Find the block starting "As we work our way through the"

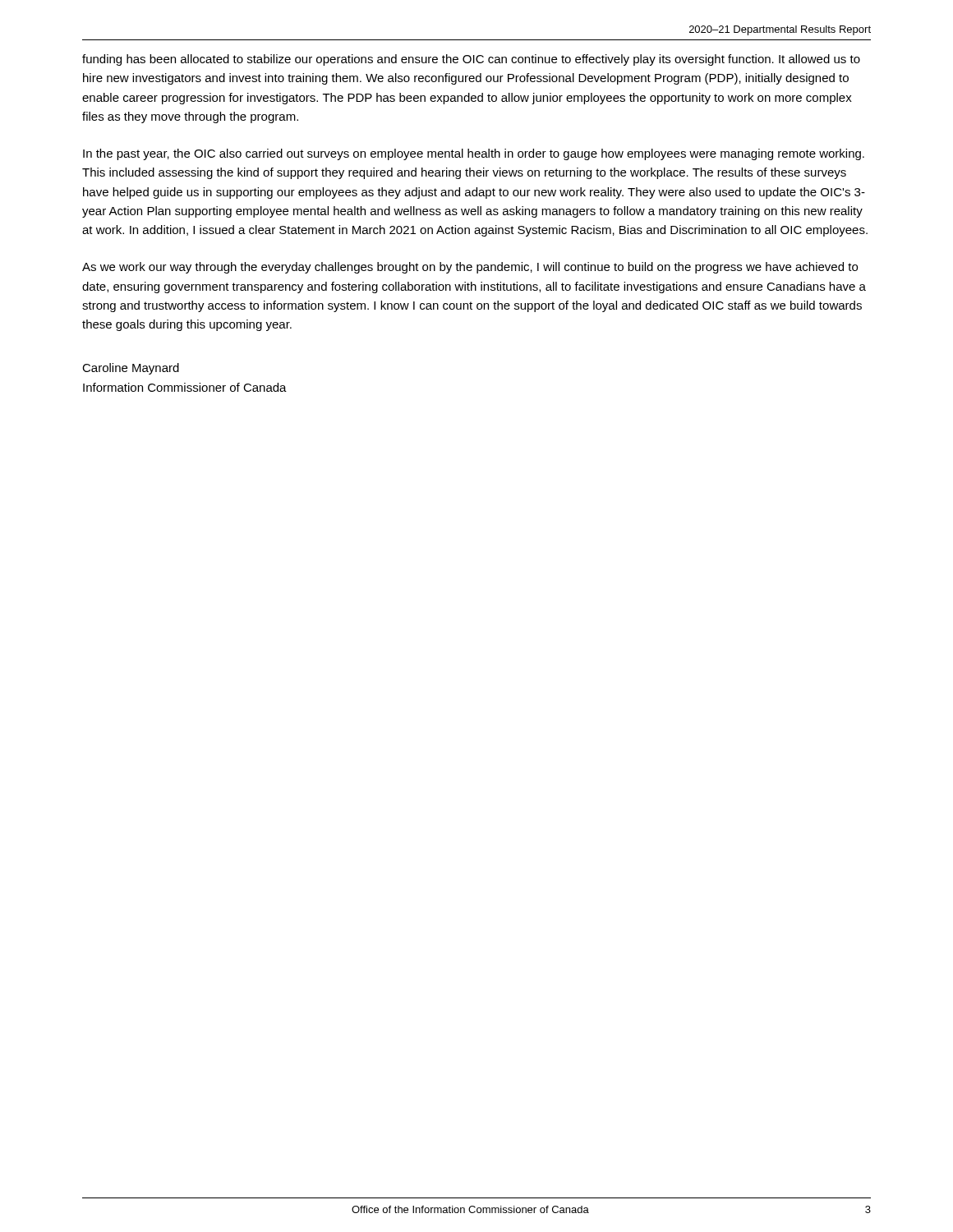[x=474, y=295]
